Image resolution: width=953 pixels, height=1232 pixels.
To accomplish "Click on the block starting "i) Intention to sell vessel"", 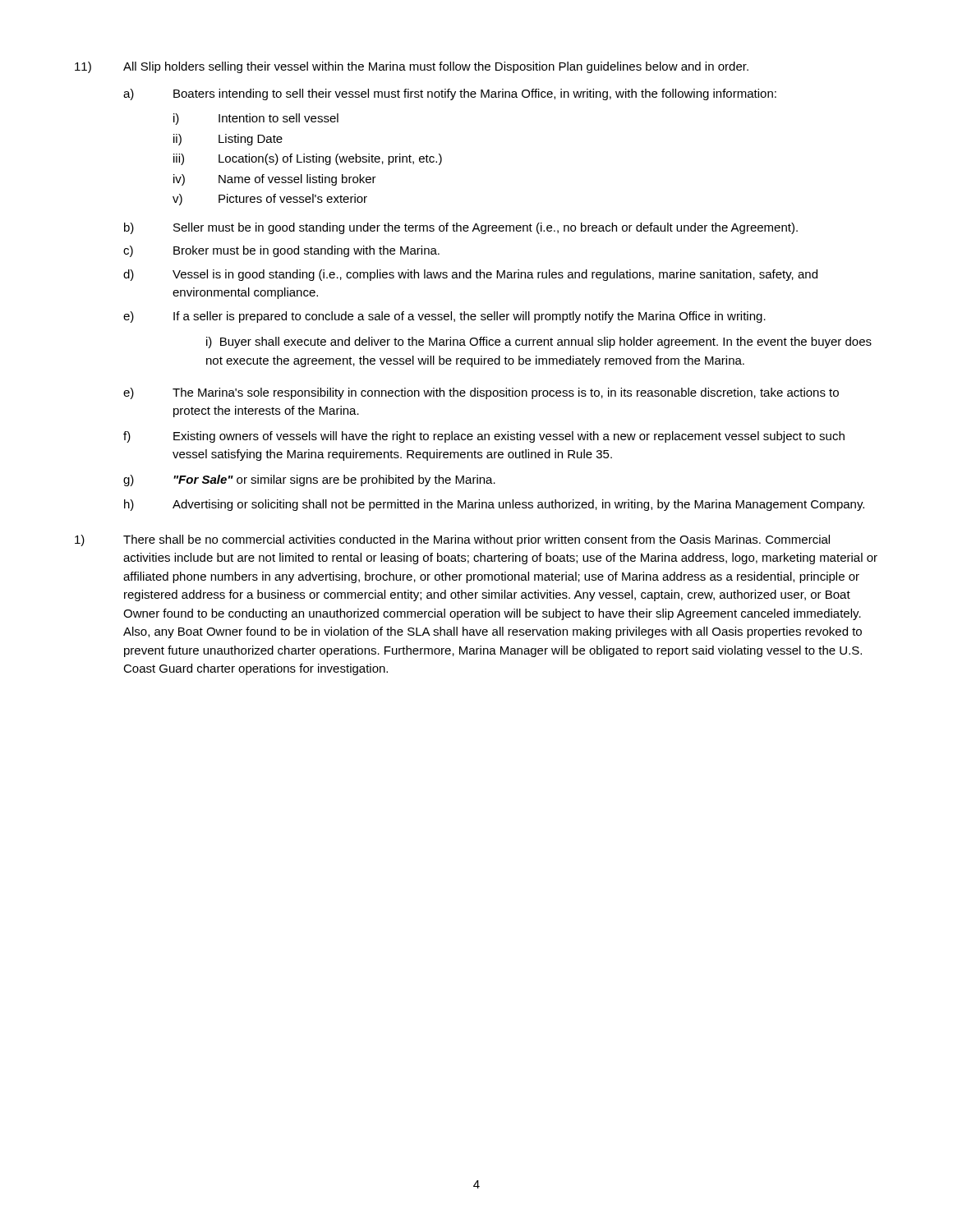I will 256,119.
